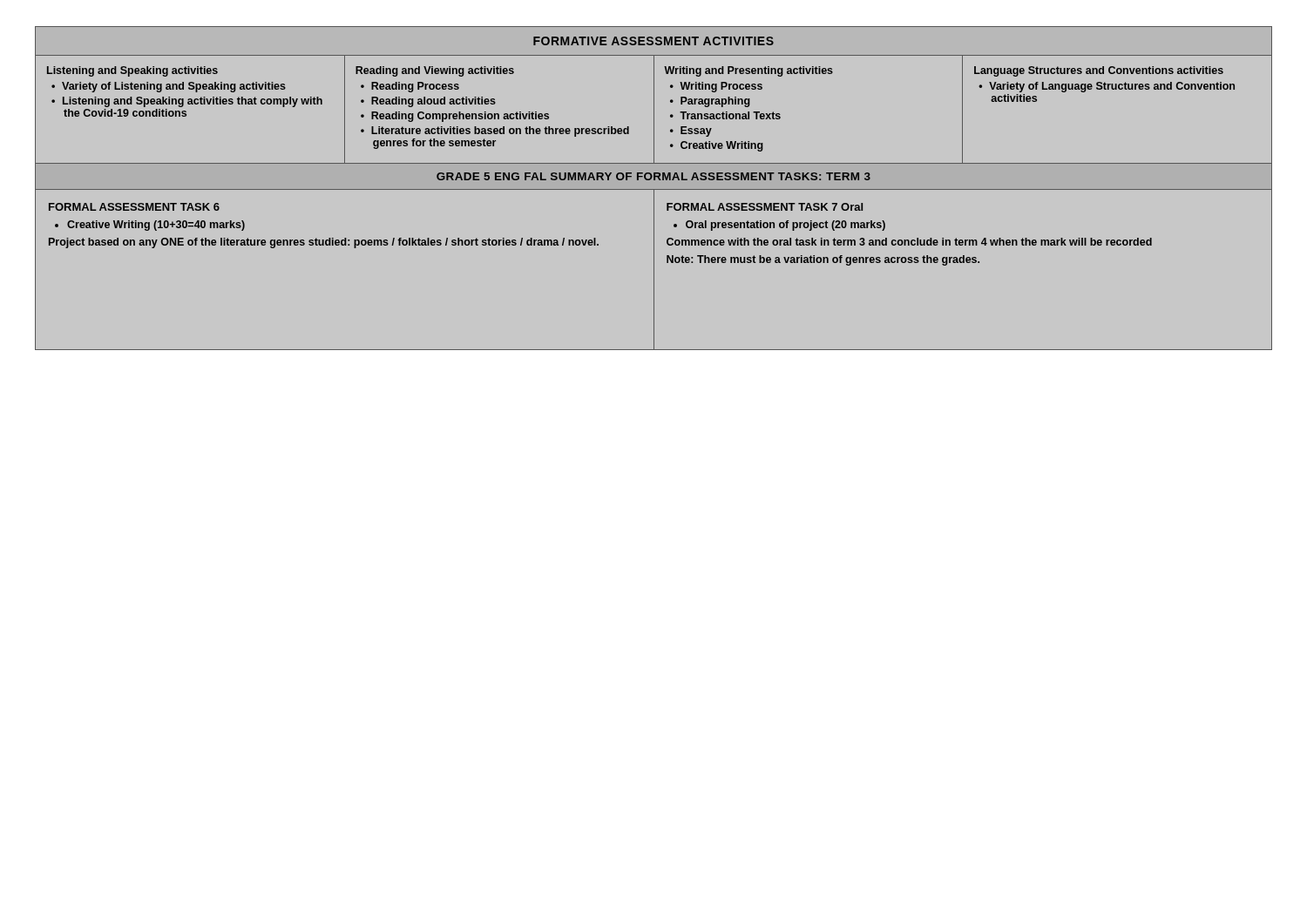Screen dimensions: 924x1307
Task: Find the table that mentions "FORMATIVE ASSESSMENT ACTIVITIES"
Action: [654, 188]
